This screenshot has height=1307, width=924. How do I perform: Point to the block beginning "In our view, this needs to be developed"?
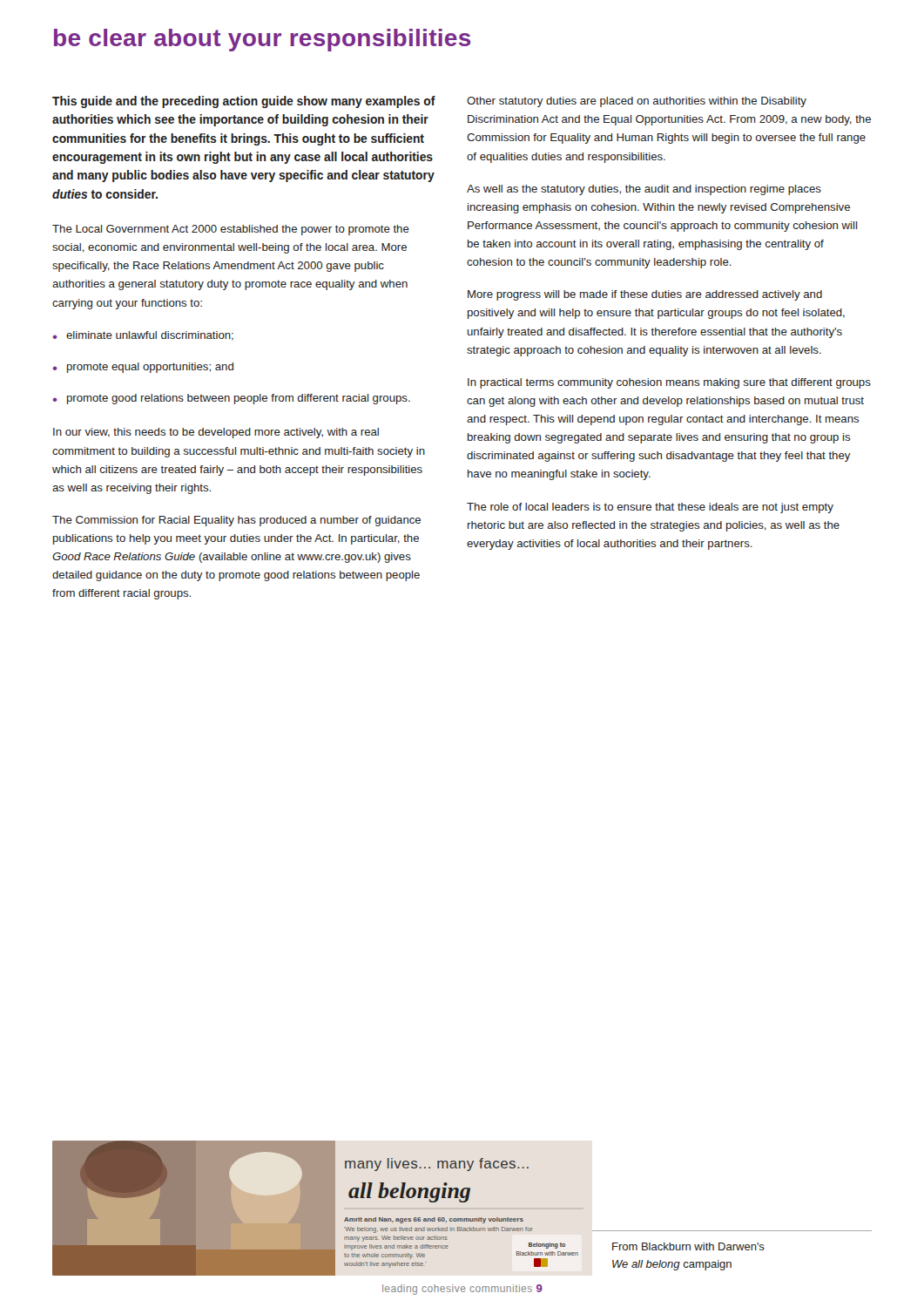[244, 460]
